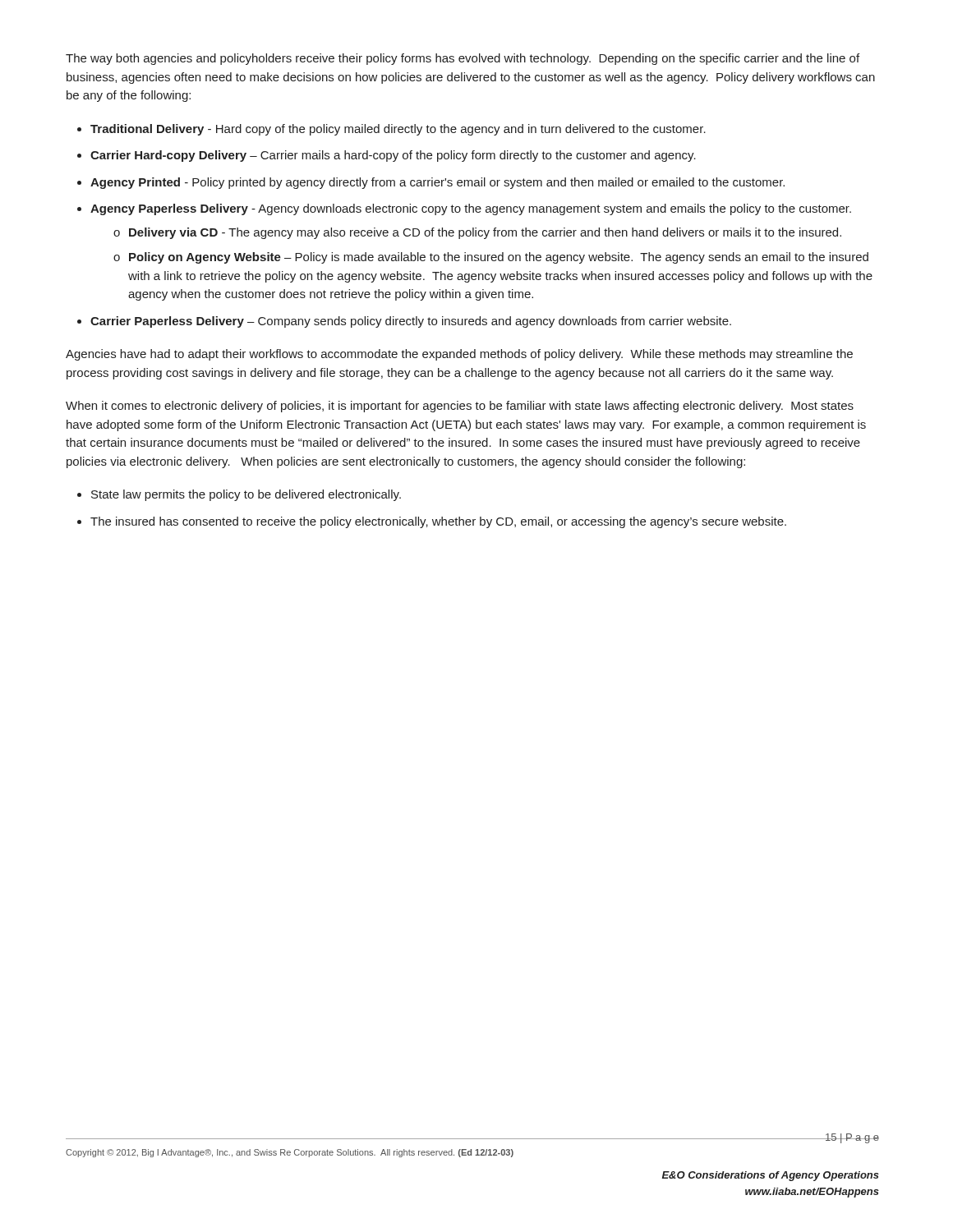Select the element starting "Delivery via CD"
Image resolution: width=953 pixels, height=1232 pixels.
(485, 232)
